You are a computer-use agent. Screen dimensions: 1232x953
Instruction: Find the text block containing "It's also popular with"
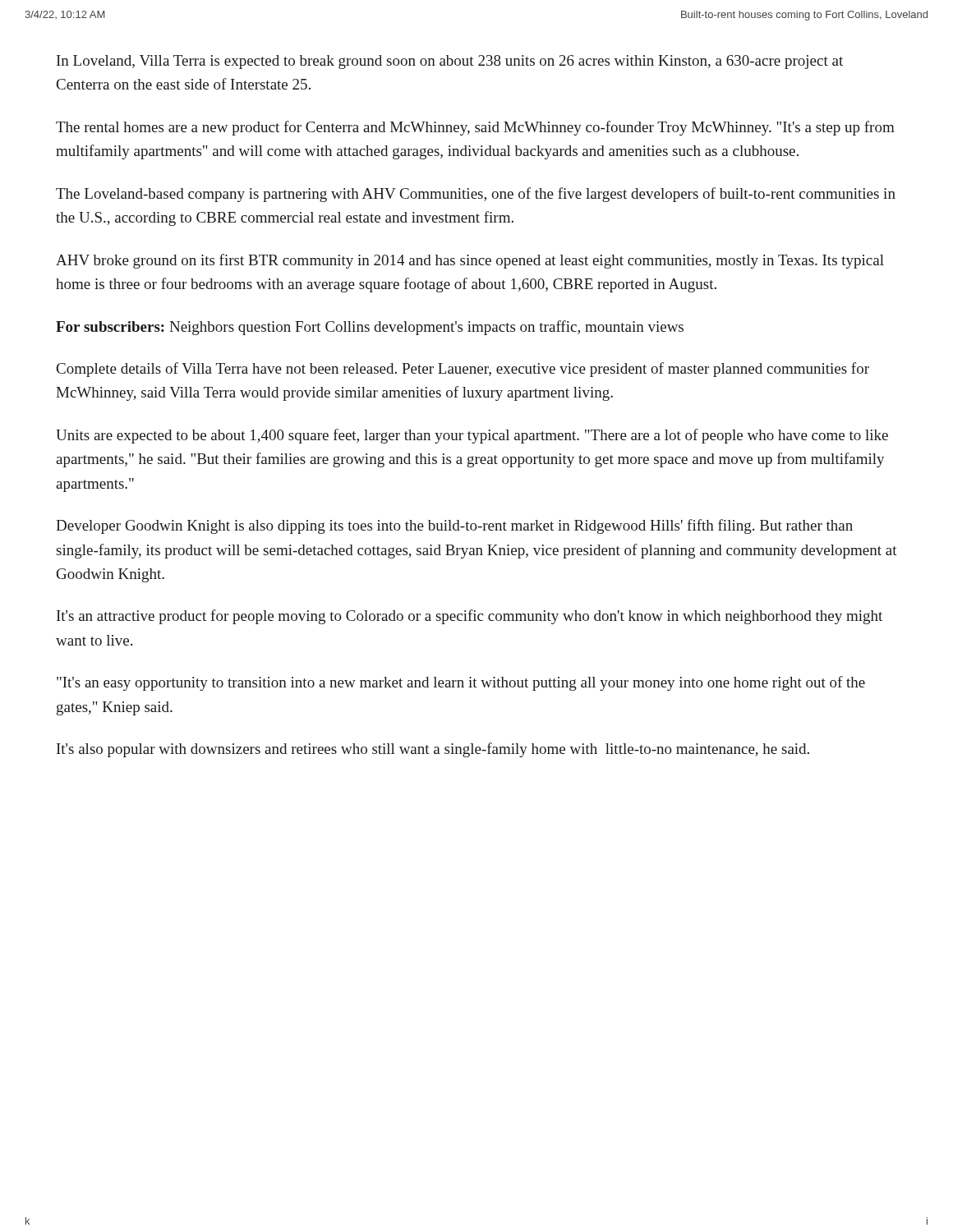point(433,749)
